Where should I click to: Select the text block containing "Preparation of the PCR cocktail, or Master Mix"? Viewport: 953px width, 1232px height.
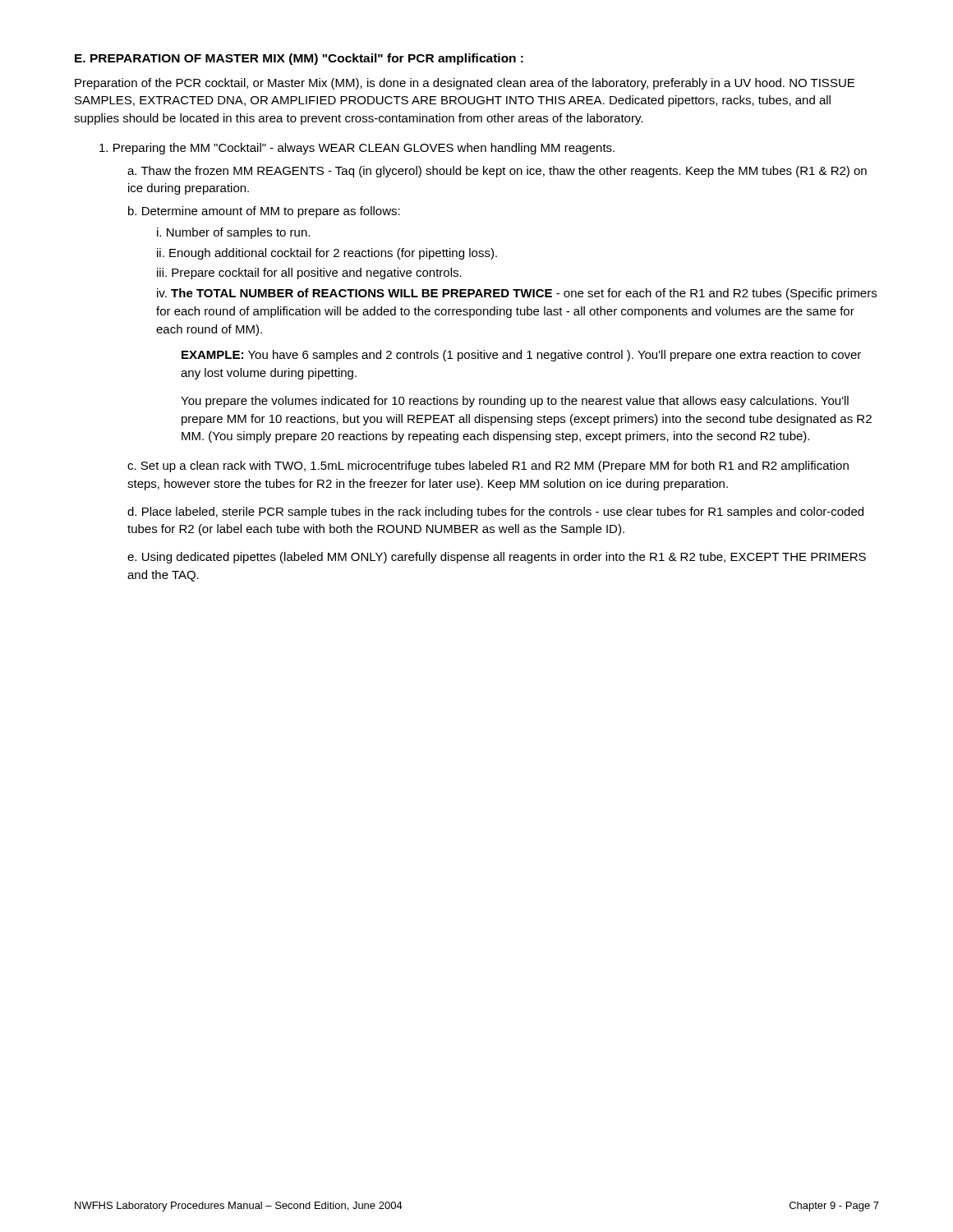464,100
